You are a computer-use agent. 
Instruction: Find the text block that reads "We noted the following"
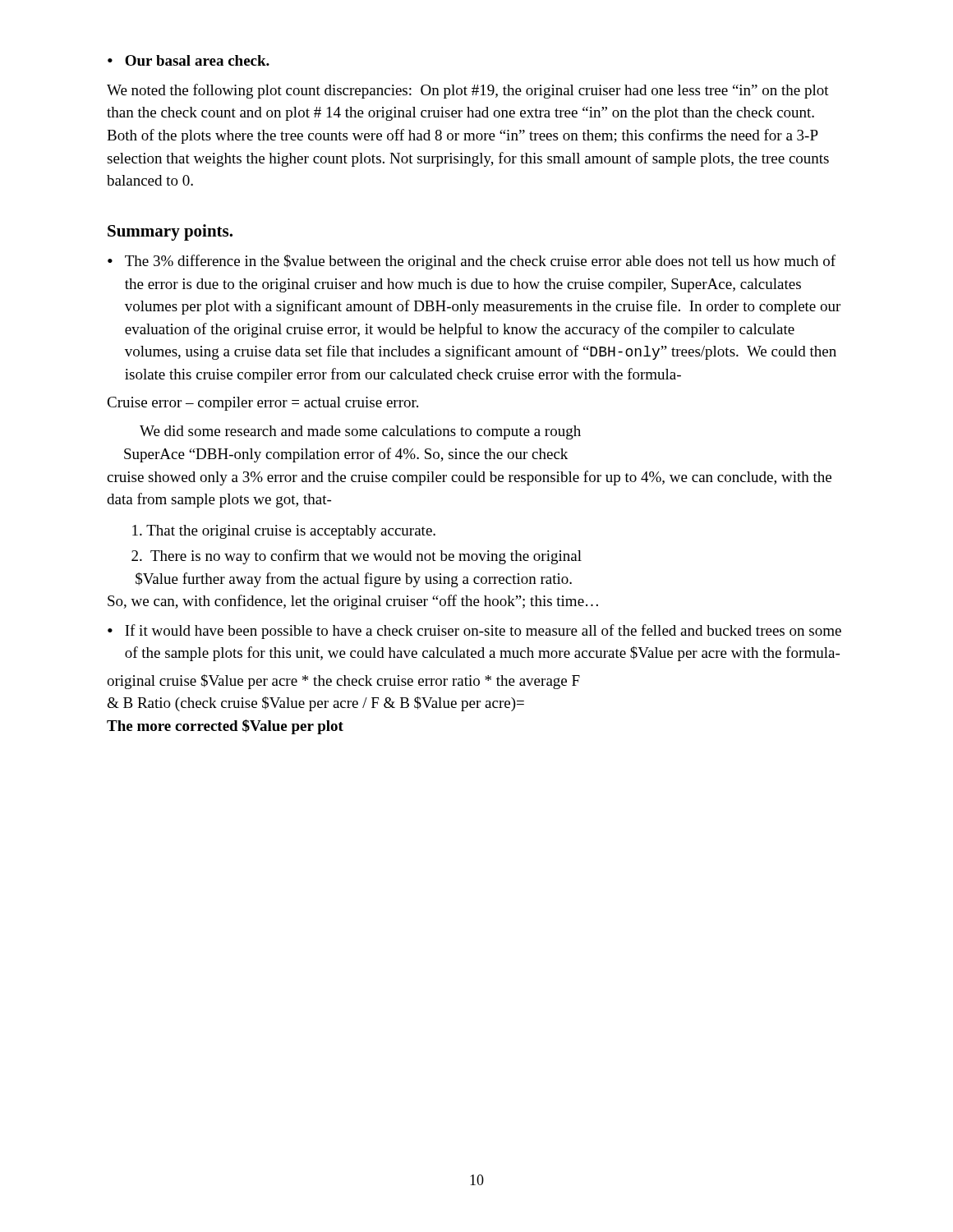click(468, 135)
